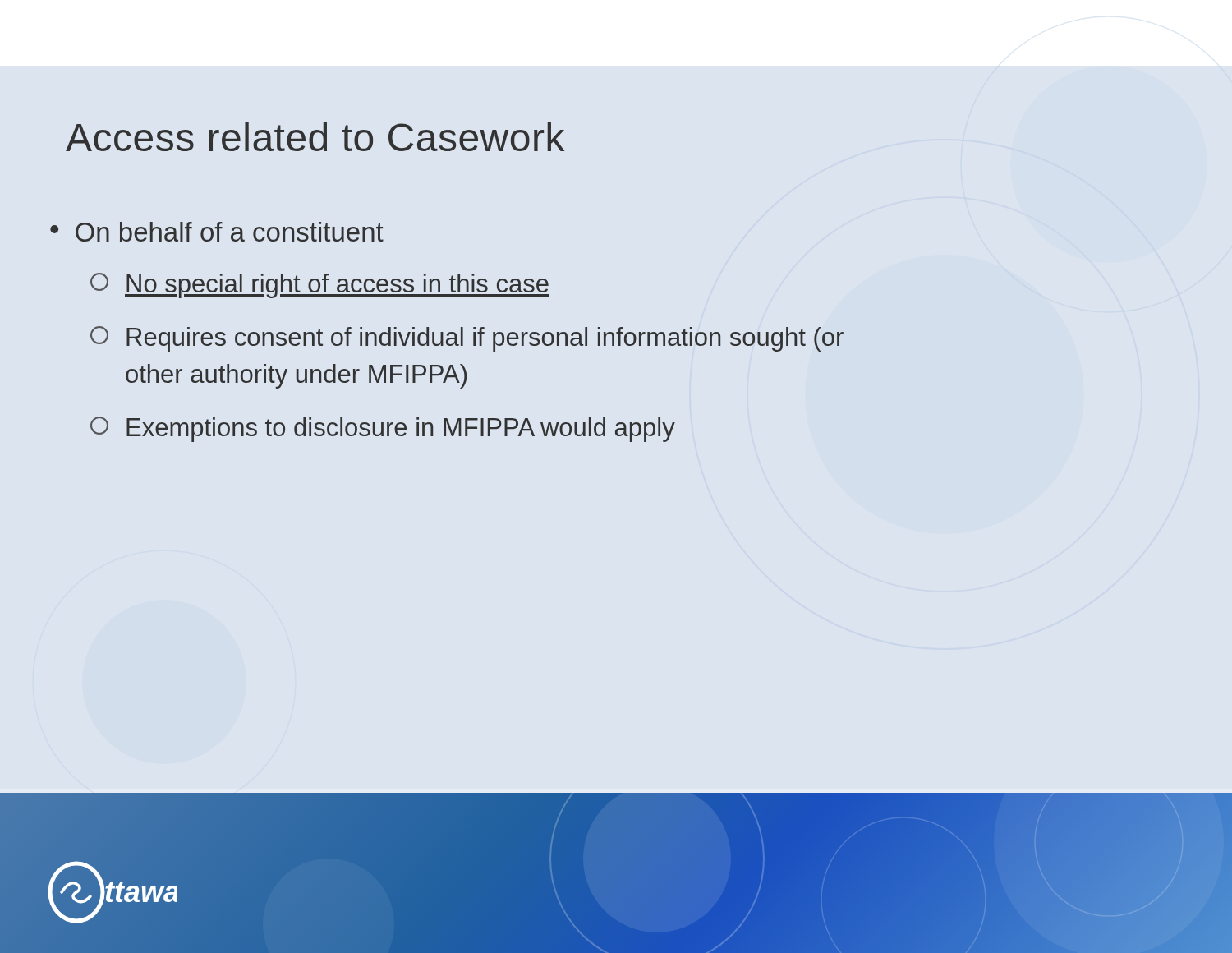Locate the text "Access related to Casework"
The width and height of the screenshot is (1232, 953).
coord(315,138)
